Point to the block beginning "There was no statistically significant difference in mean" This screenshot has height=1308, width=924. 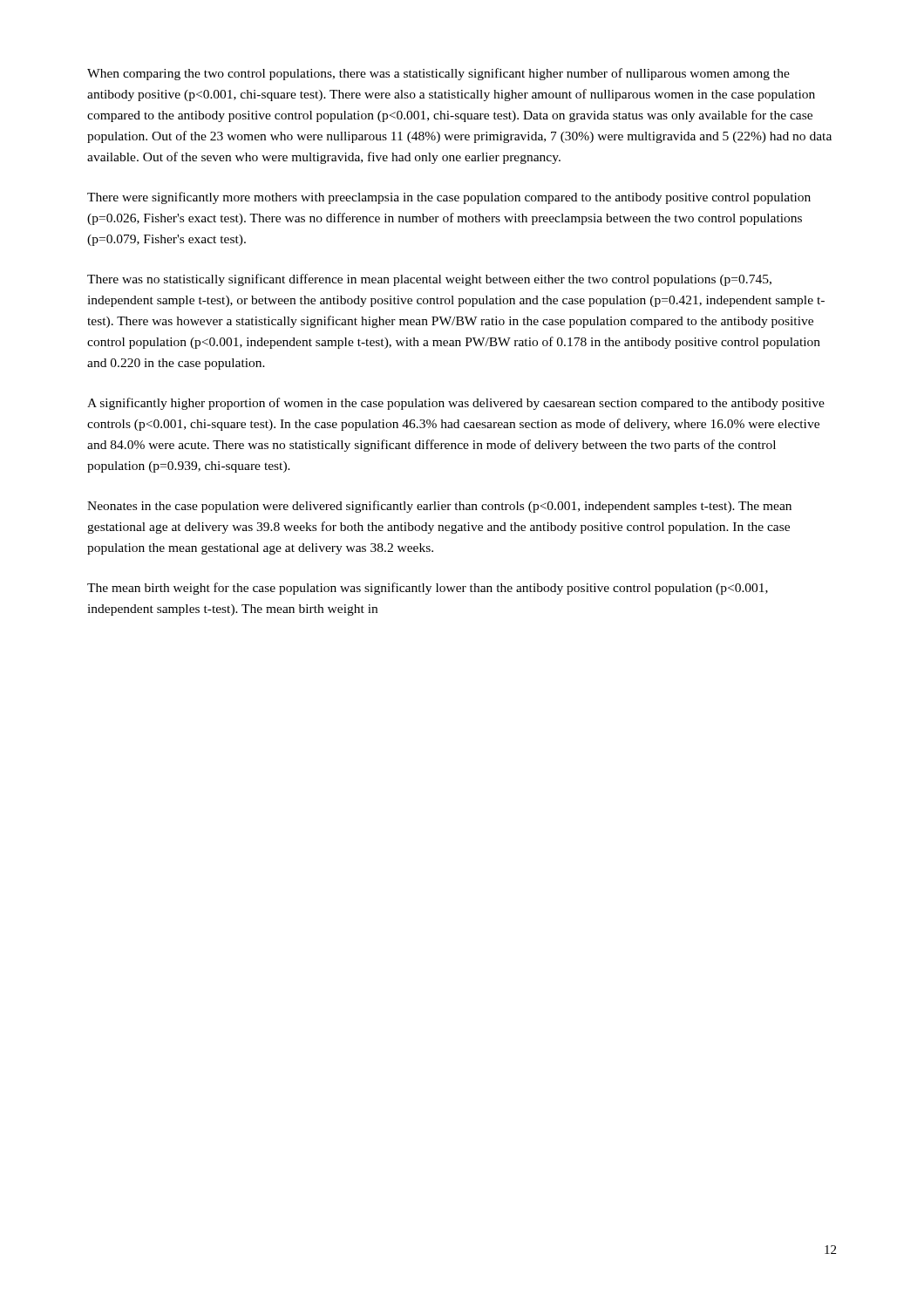tap(456, 321)
